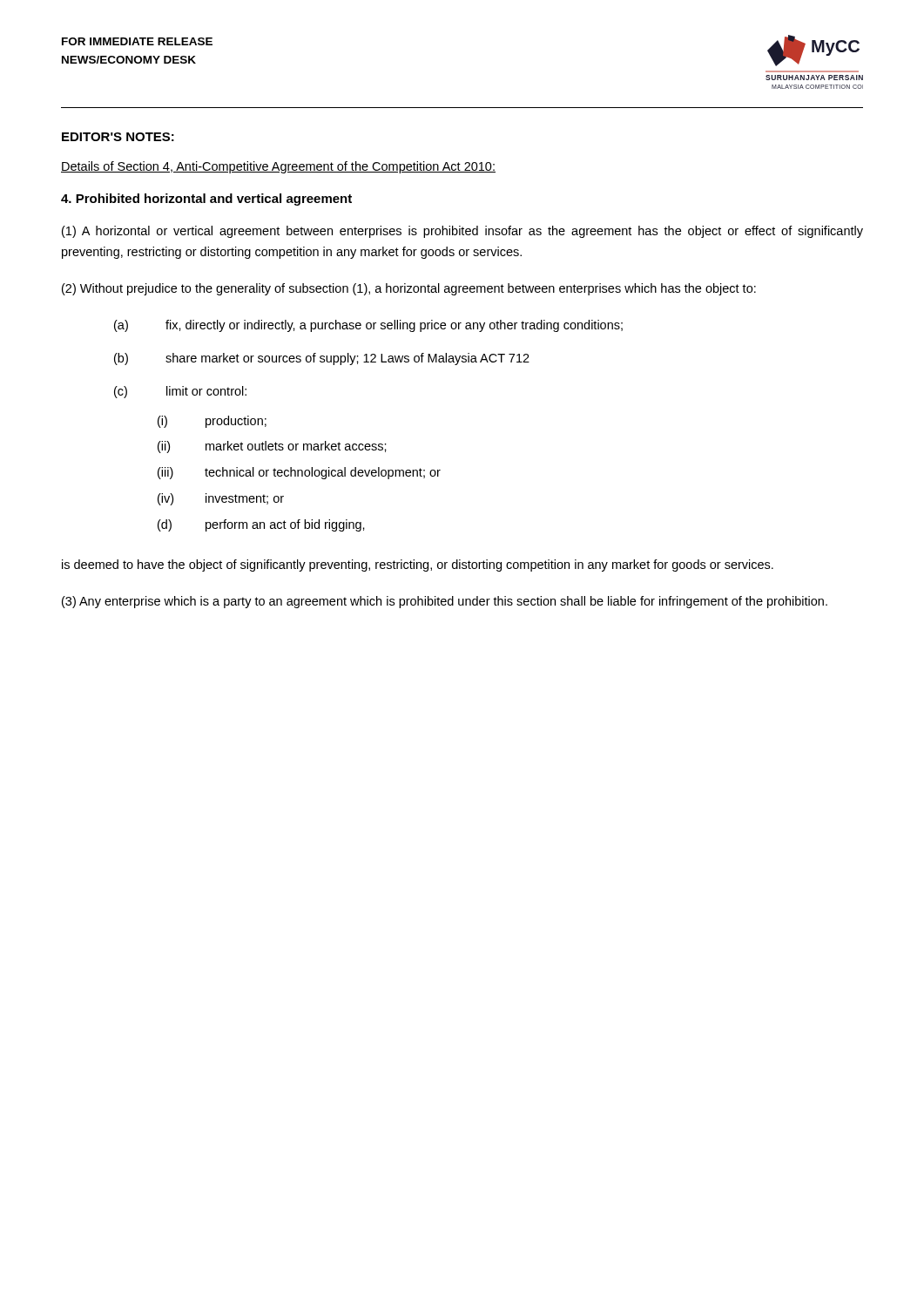The width and height of the screenshot is (924, 1307).
Task: Click the passage that begins "(1) A horizontal"
Action: (x=462, y=241)
